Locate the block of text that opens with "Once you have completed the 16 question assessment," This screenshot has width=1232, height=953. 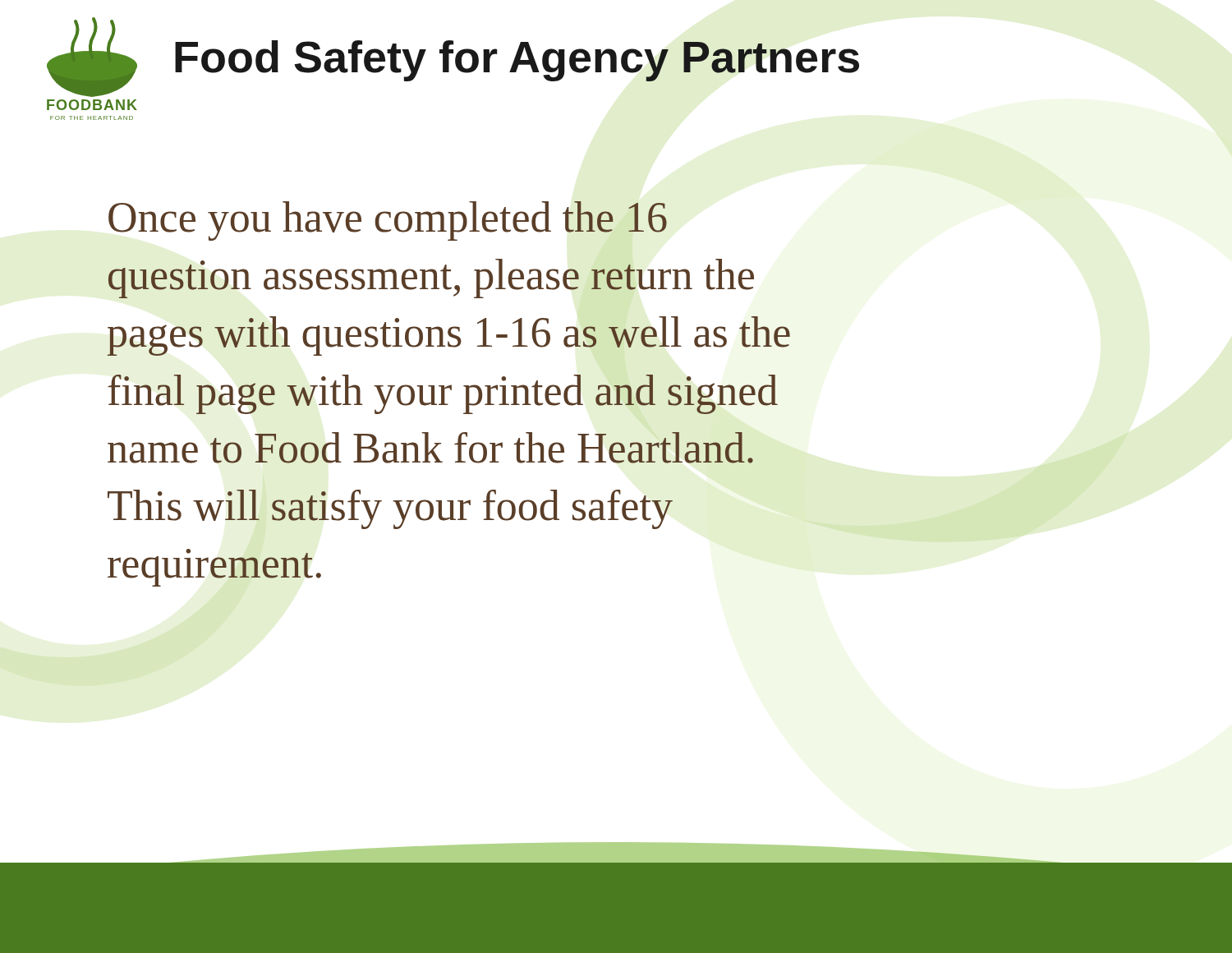coord(449,390)
